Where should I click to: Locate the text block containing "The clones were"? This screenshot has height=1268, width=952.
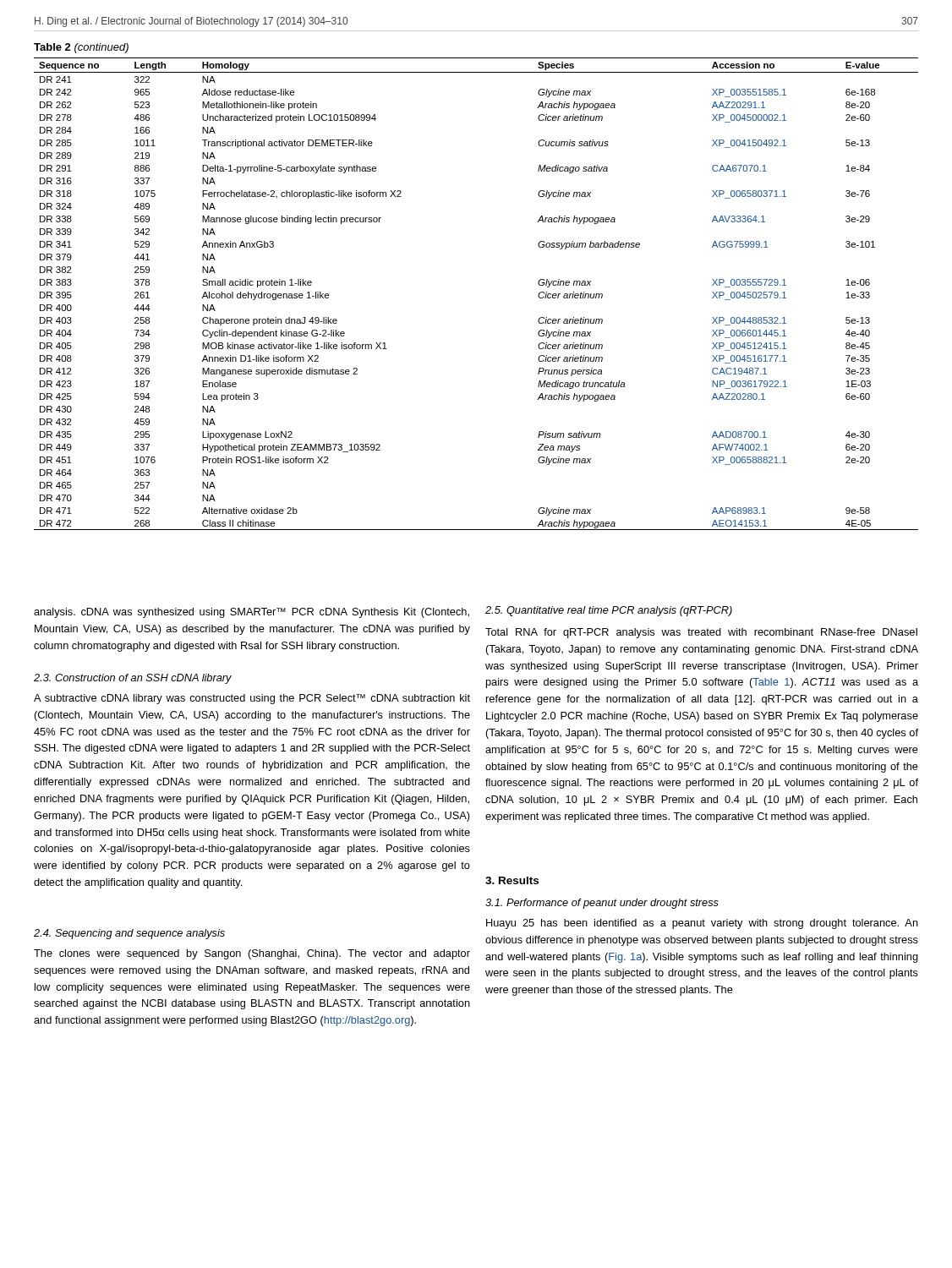tap(252, 987)
